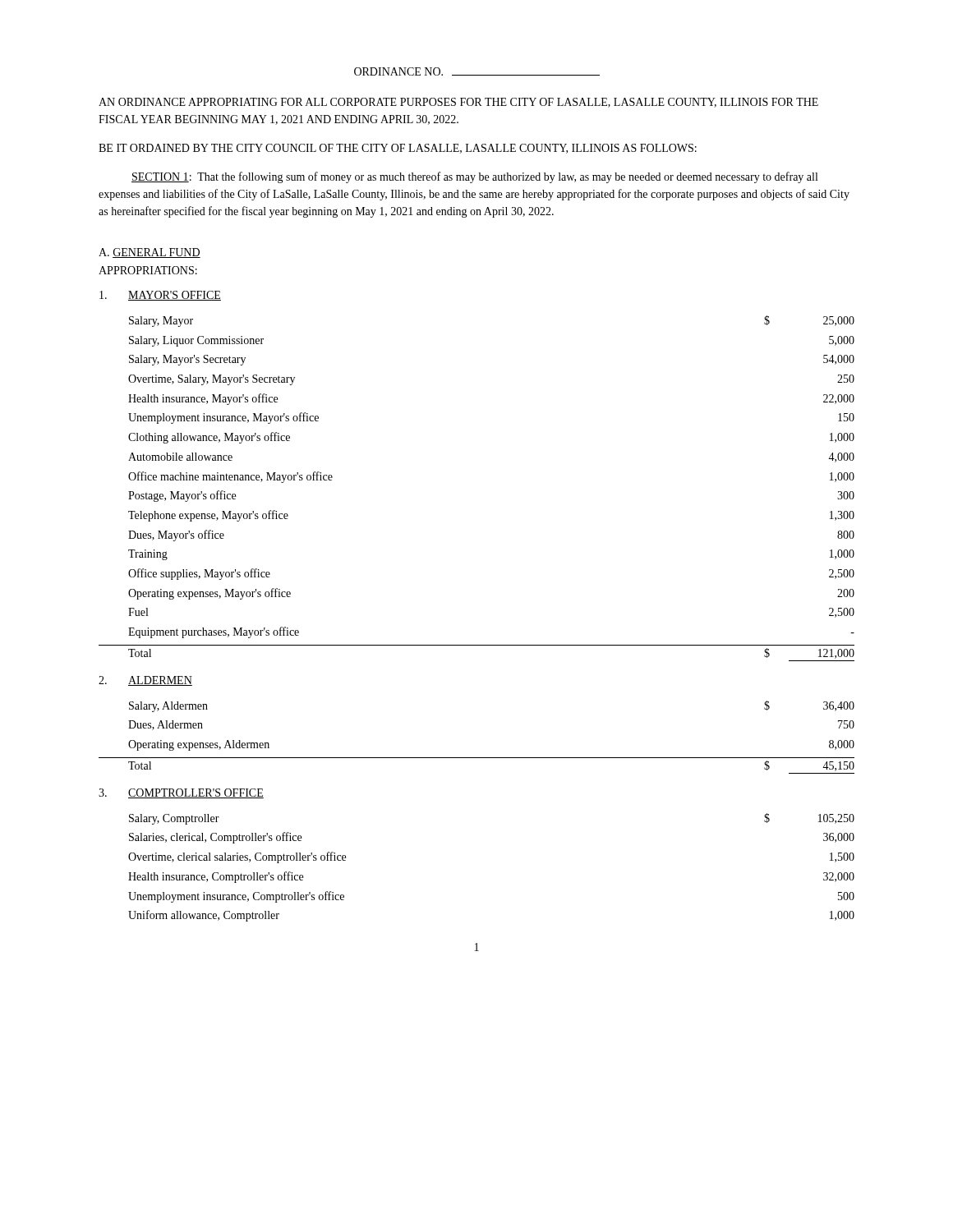Image resolution: width=953 pixels, height=1232 pixels.
Task: Find the table that mentions "Salary, Comptroller $ 105,250 Salaries,"
Action: click(x=491, y=867)
